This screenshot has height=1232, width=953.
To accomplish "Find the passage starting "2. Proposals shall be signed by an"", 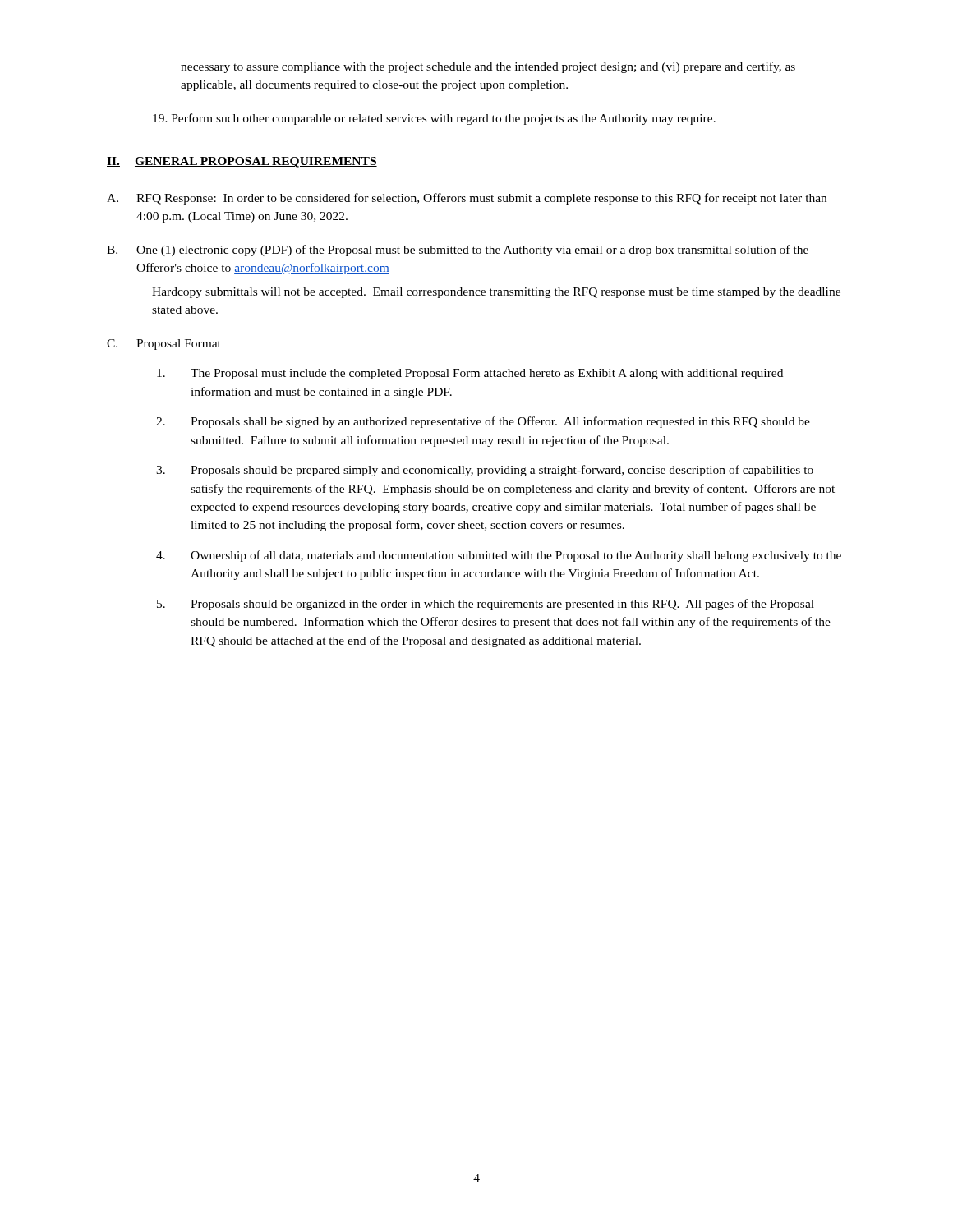I will click(x=501, y=431).
